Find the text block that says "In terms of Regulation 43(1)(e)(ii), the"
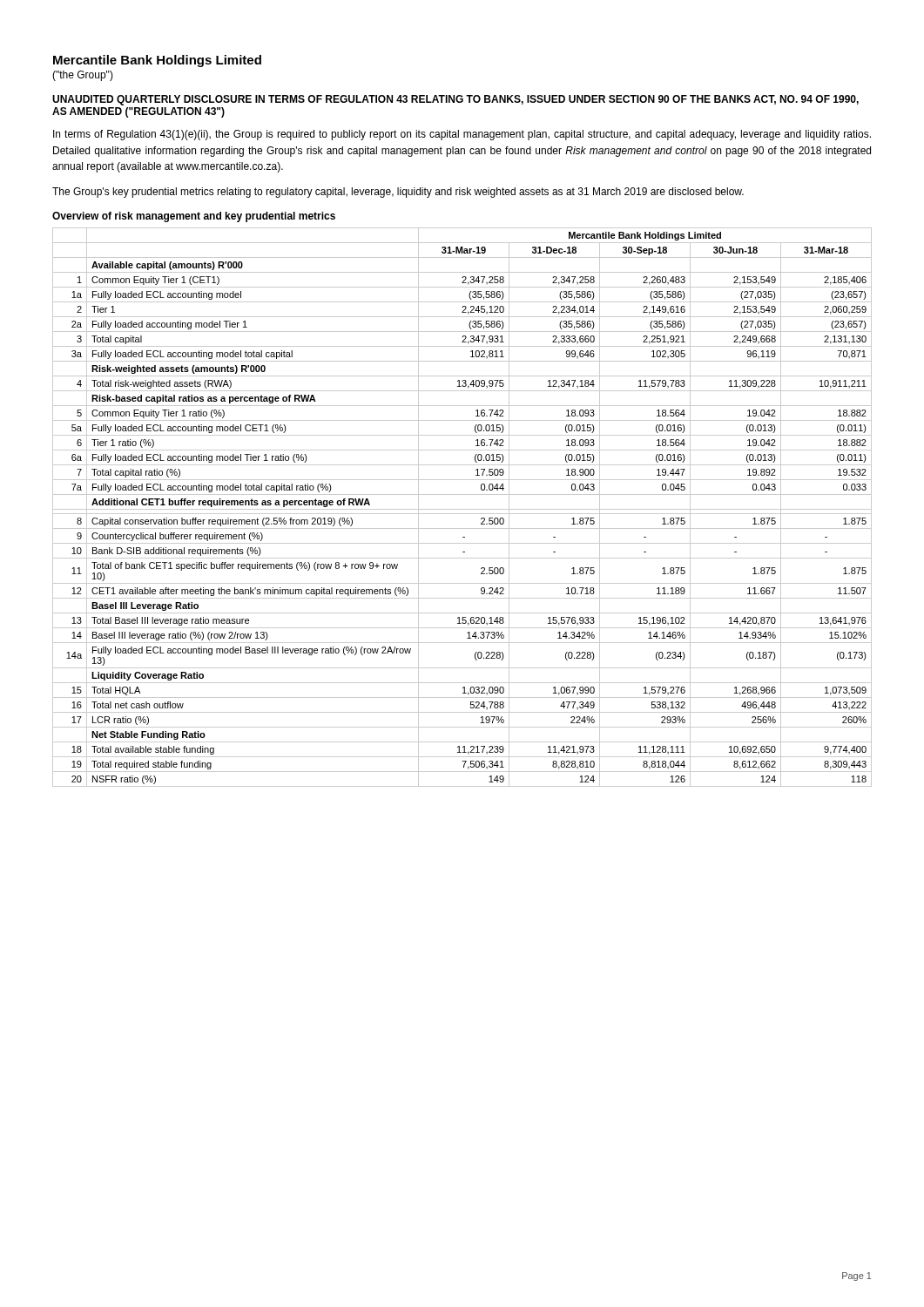The height and width of the screenshot is (1307, 924). [x=462, y=150]
